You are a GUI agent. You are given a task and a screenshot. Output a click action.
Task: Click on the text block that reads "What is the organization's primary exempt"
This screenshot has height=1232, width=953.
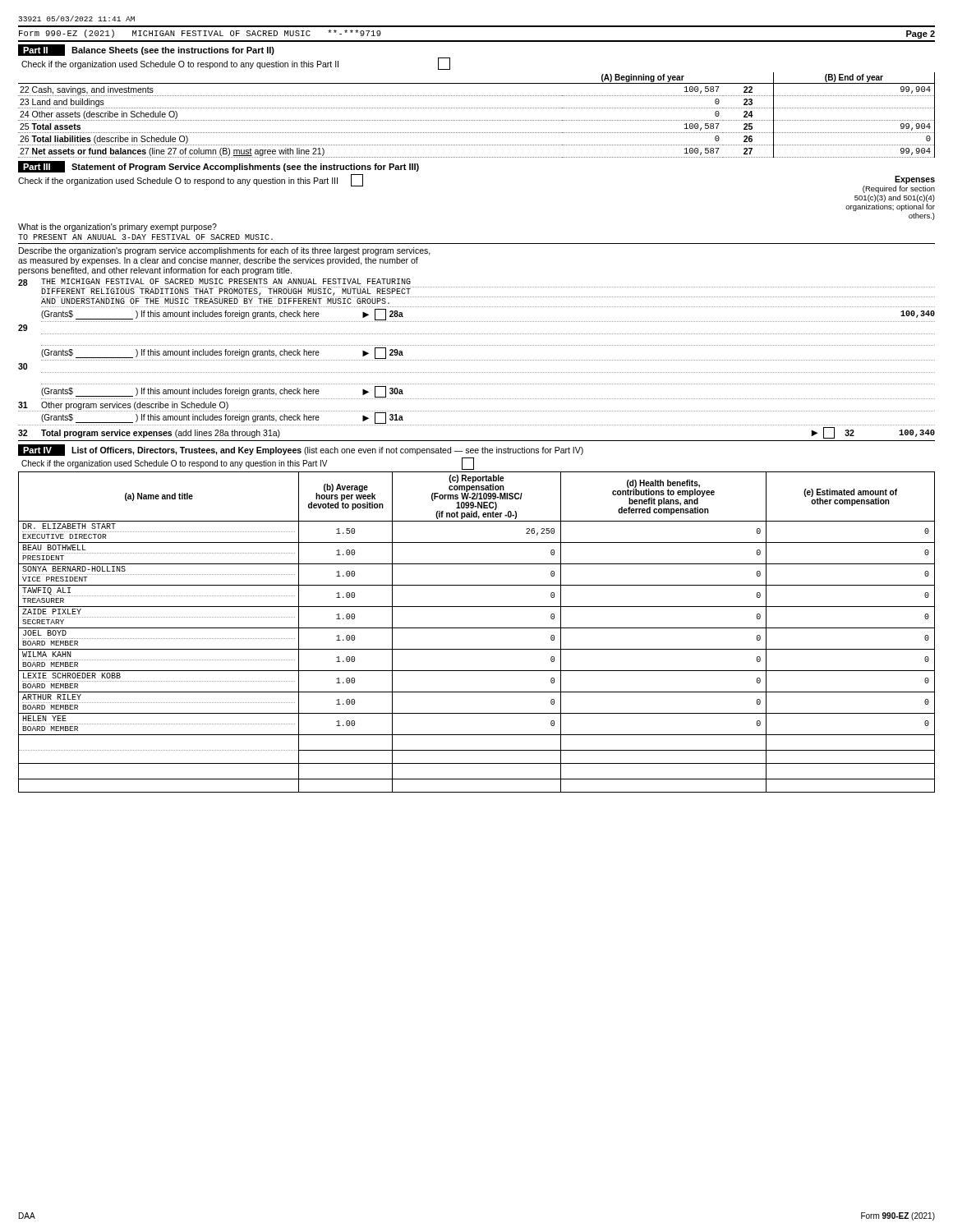click(x=117, y=227)
